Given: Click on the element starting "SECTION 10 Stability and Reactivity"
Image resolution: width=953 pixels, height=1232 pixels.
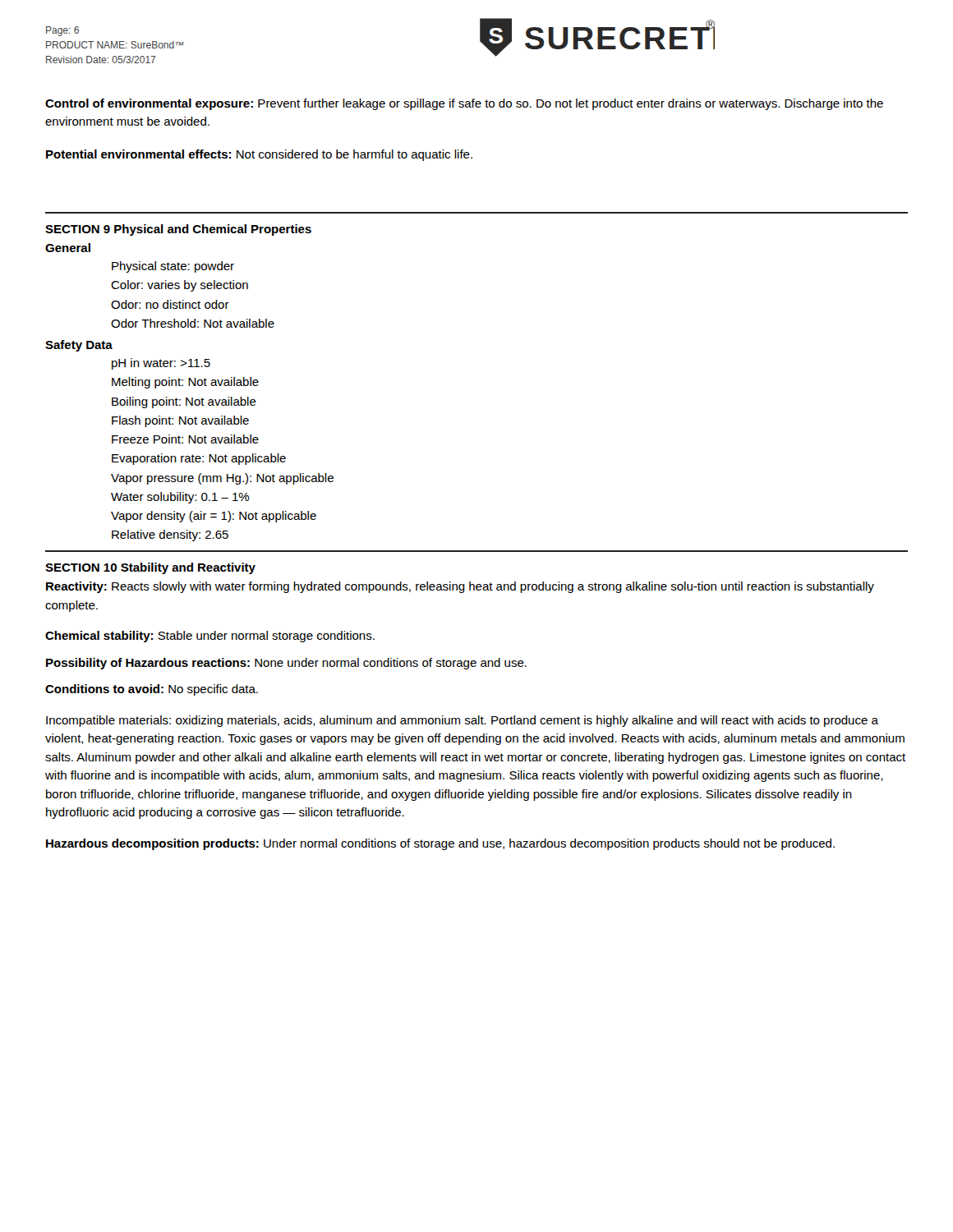Looking at the screenshot, I should click(150, 567).
